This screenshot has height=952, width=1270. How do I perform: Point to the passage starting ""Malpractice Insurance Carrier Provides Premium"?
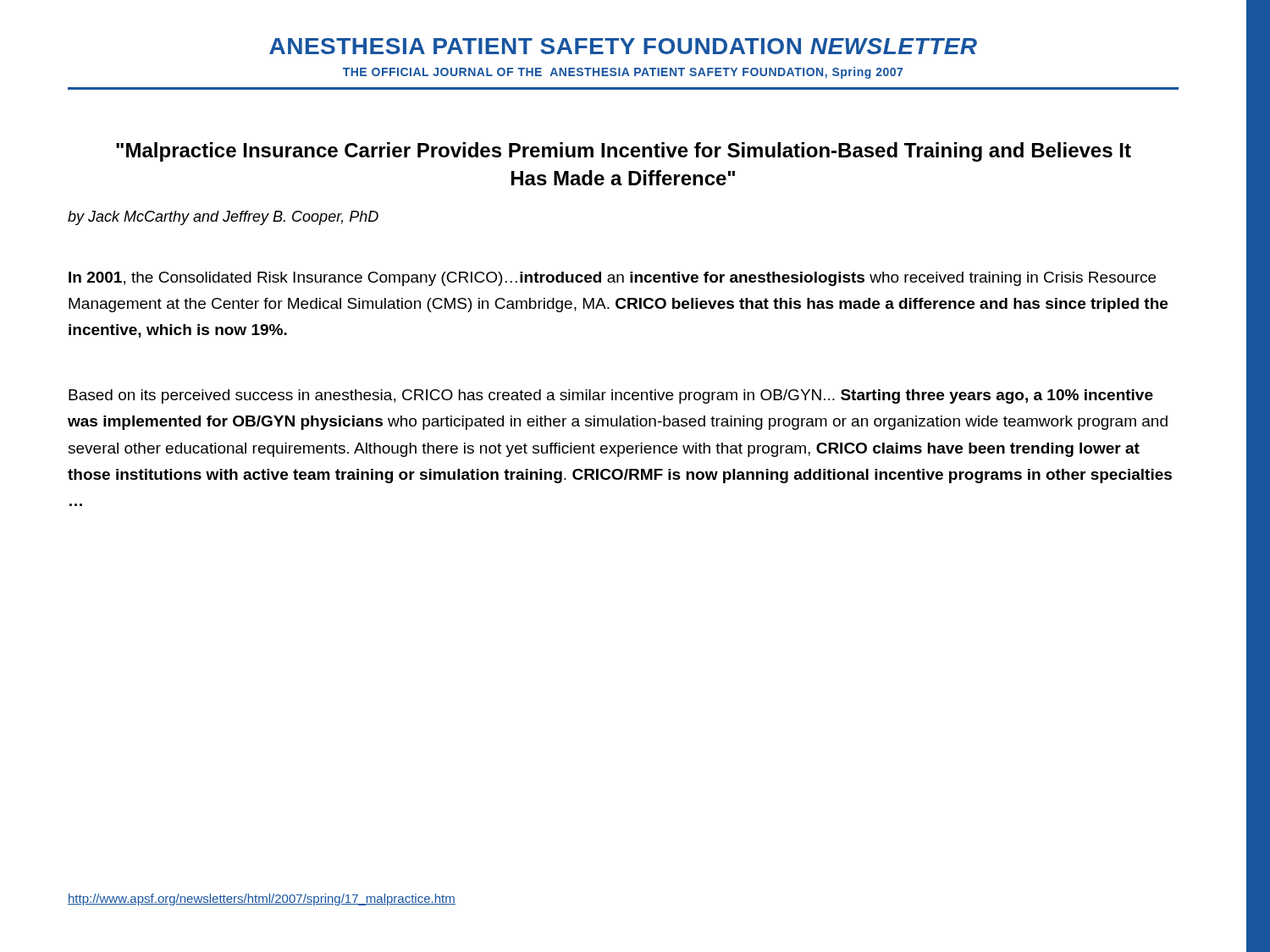(x=623, y=164)
